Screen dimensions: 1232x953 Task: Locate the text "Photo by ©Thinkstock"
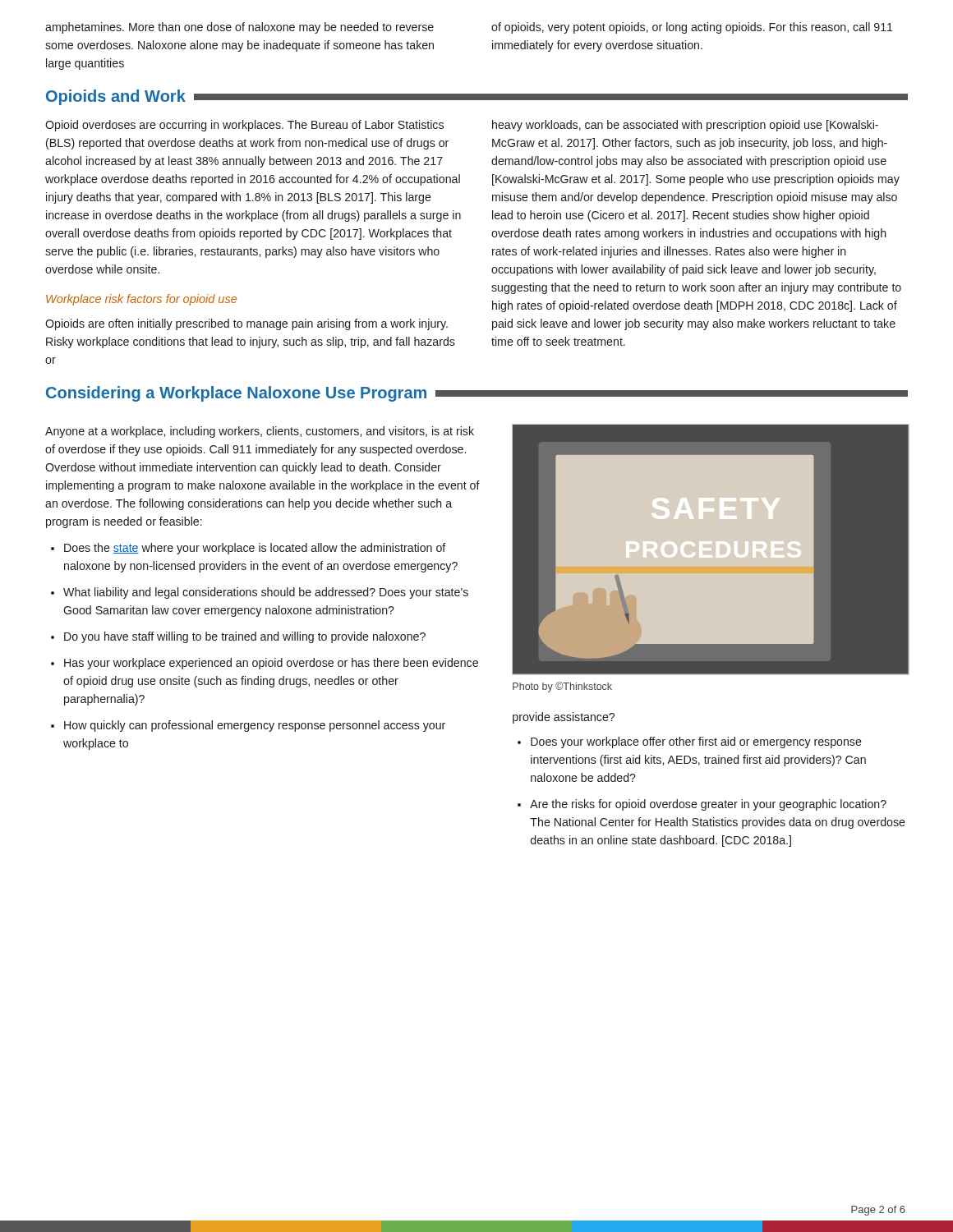click(x=562, y=687)
